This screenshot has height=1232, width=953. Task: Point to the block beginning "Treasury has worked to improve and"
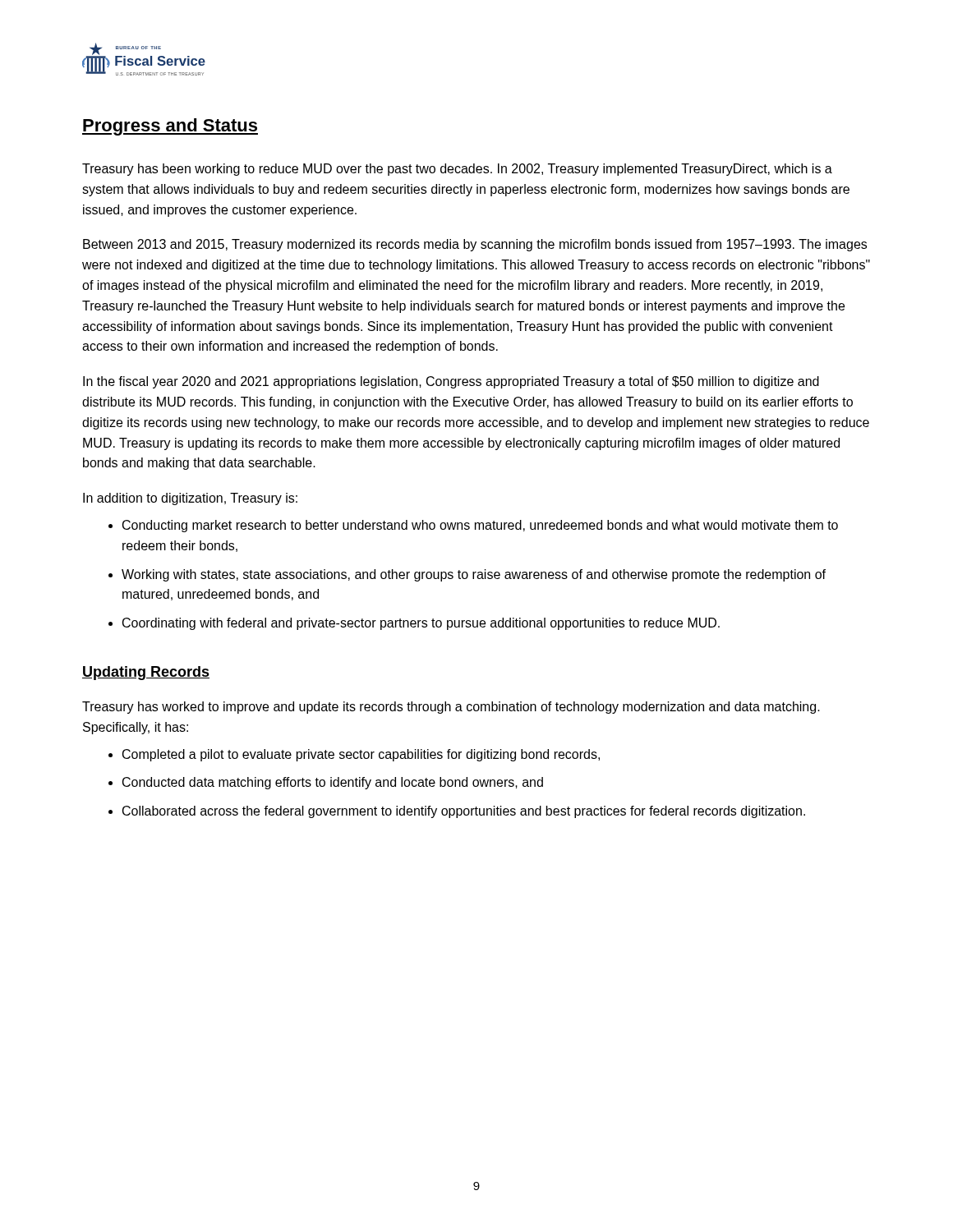click(451, 717)
